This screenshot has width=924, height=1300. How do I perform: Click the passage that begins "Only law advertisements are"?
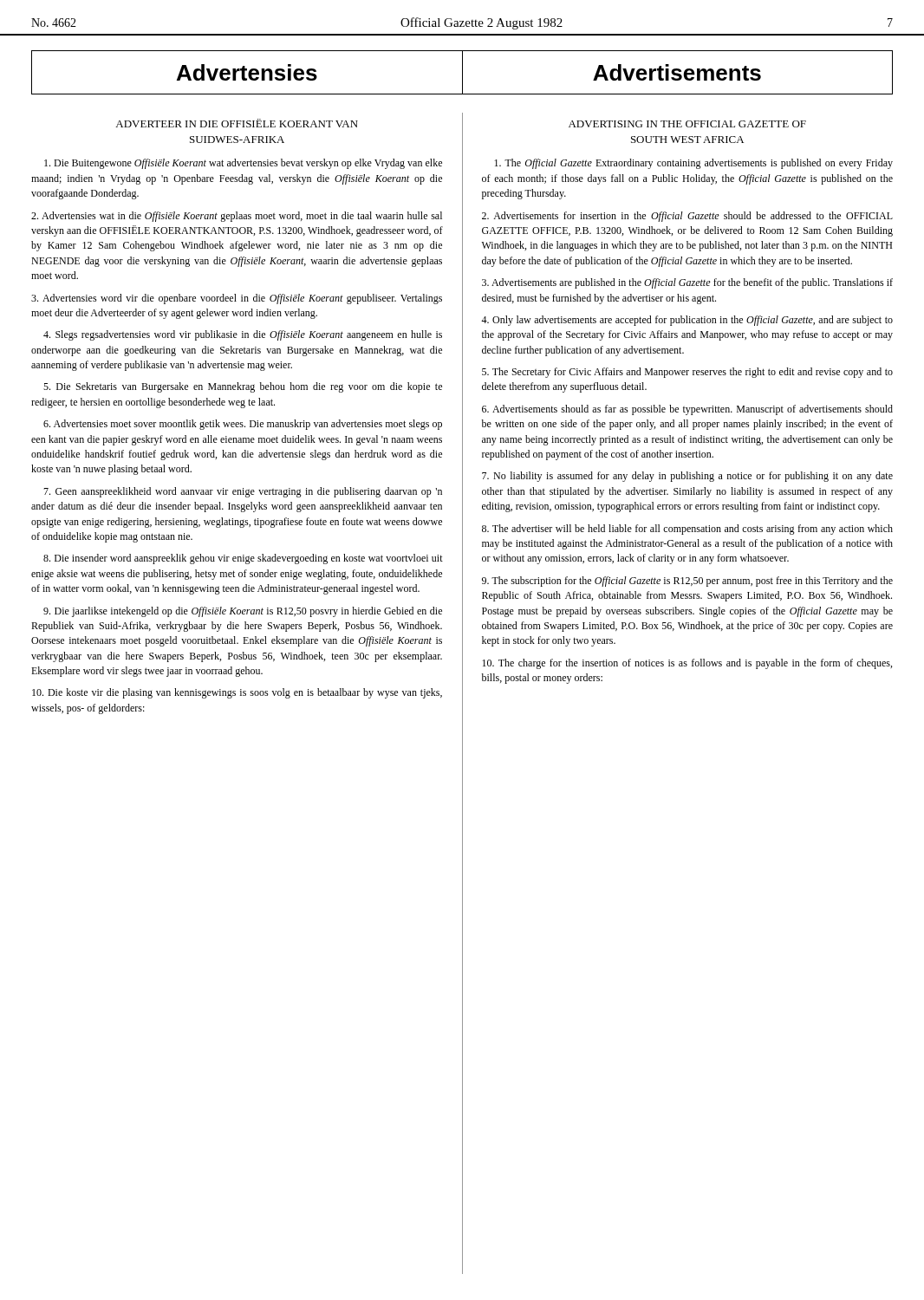[687, 335]
